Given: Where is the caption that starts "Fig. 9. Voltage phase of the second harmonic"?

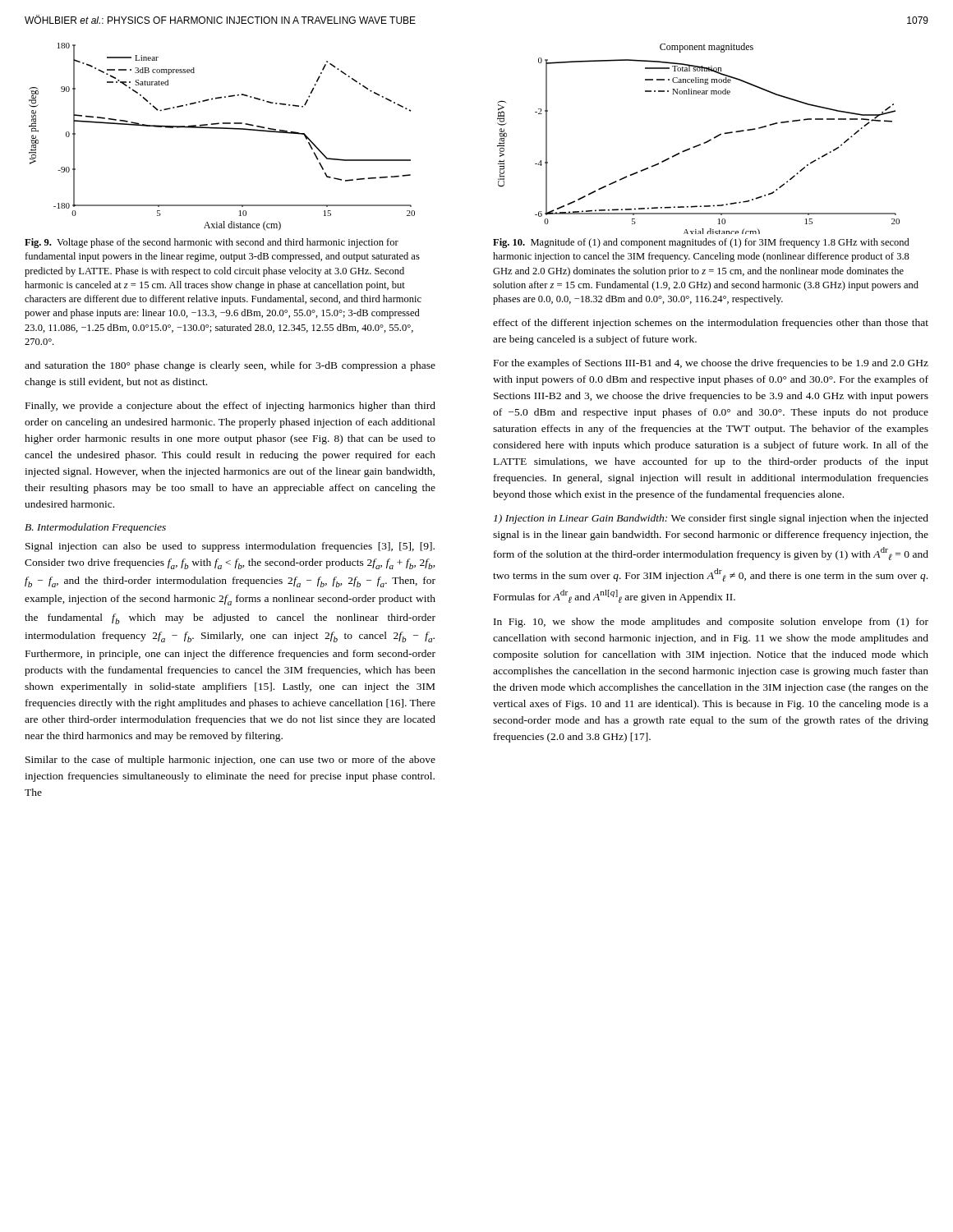Looking at the screenshot, I should pos(223,292).
